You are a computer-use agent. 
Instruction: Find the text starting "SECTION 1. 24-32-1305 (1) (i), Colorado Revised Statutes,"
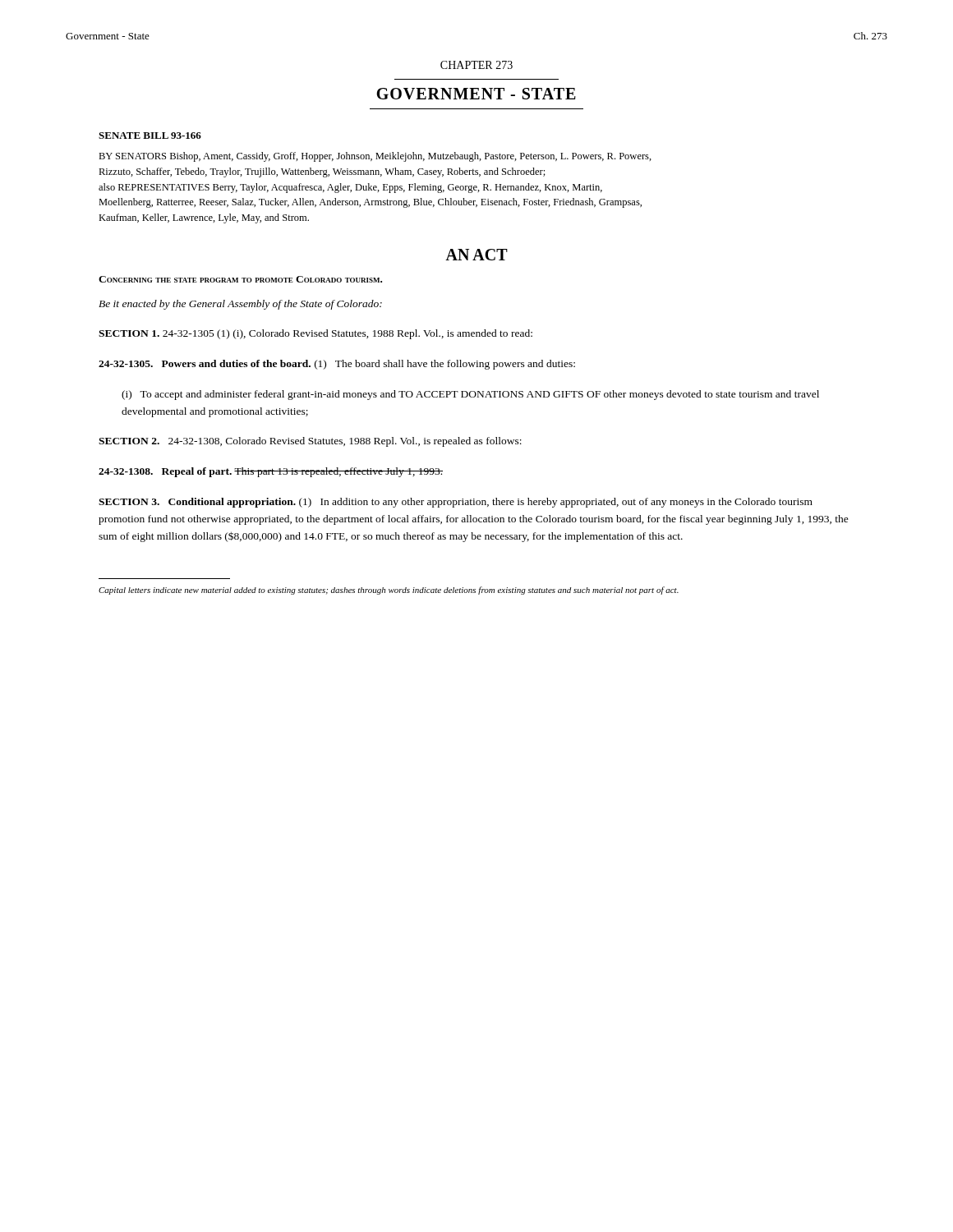point(476,334)
